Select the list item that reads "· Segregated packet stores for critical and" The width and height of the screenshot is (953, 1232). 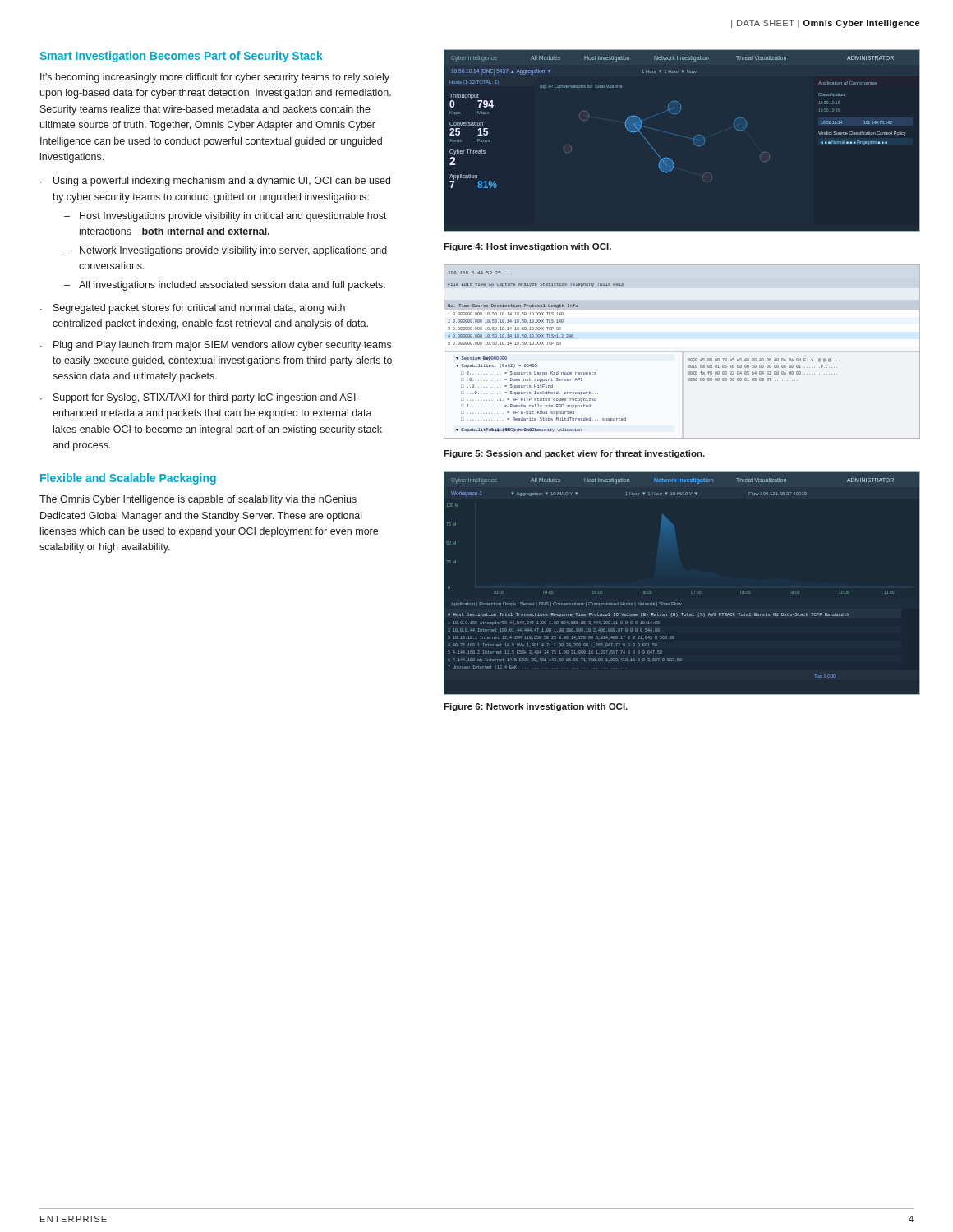(x=216, y=316)
